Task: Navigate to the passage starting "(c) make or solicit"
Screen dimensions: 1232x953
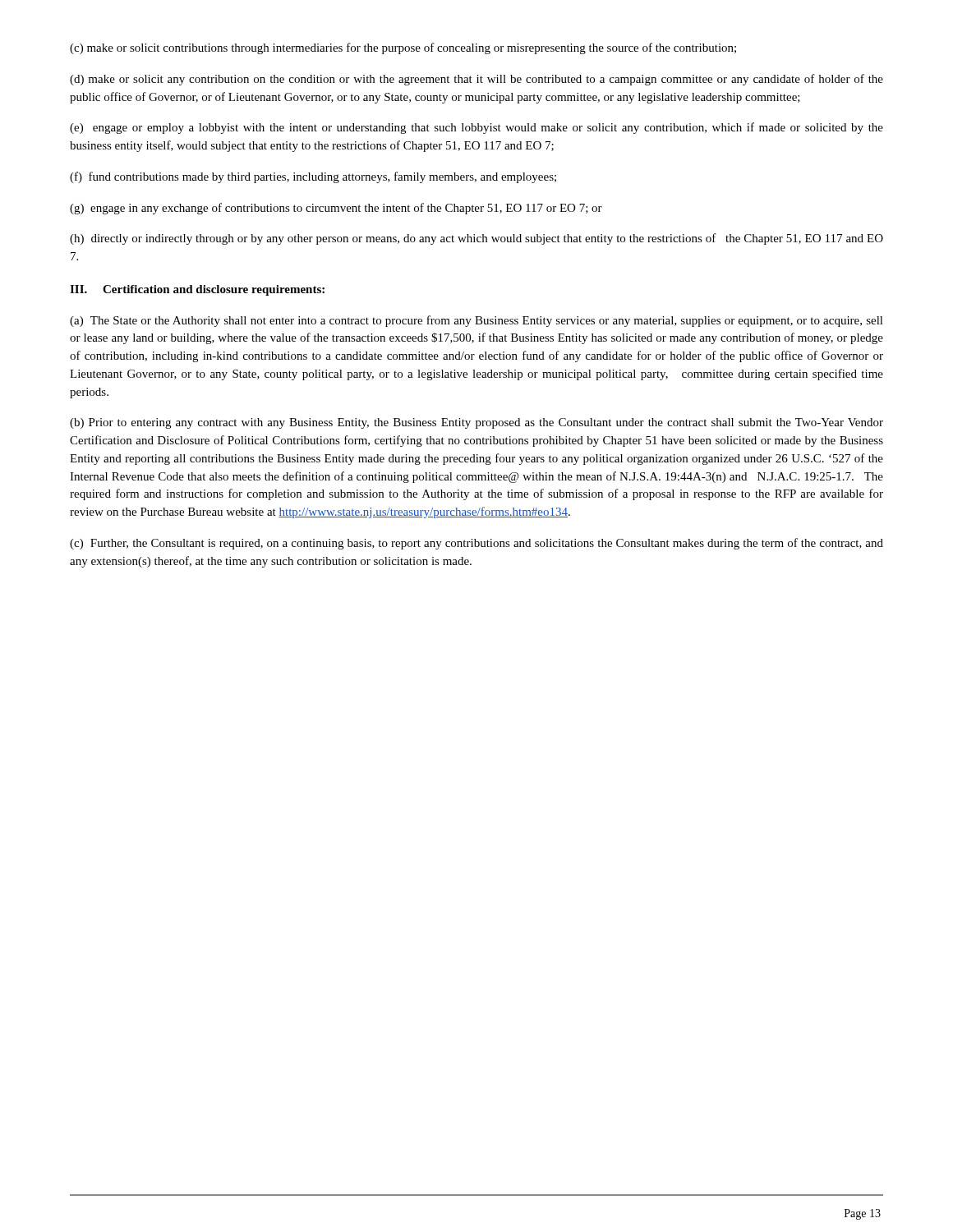Action: coord(404,48)
